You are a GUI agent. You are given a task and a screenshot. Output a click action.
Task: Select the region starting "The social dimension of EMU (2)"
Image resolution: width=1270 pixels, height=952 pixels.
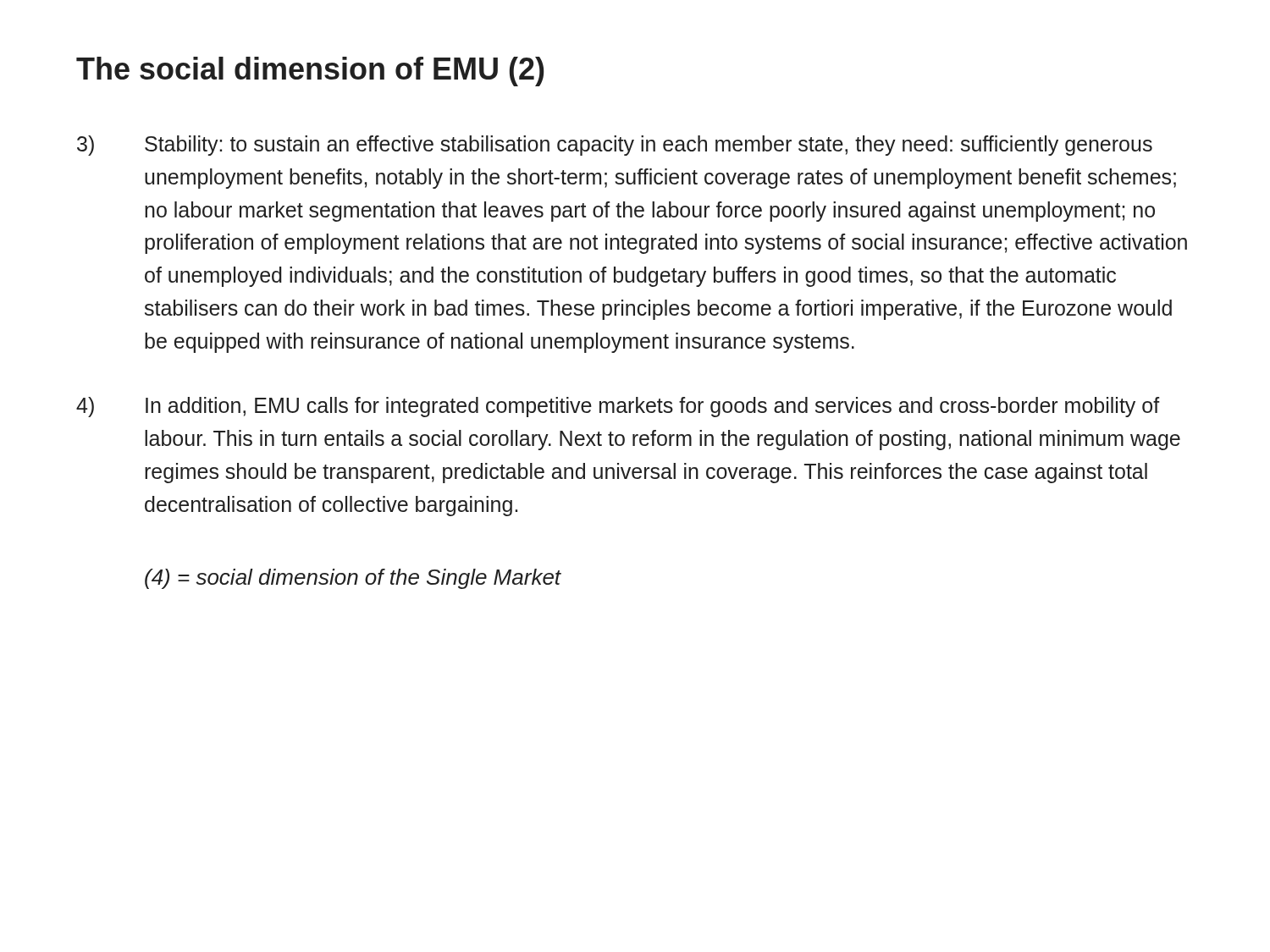click(311, 69)
